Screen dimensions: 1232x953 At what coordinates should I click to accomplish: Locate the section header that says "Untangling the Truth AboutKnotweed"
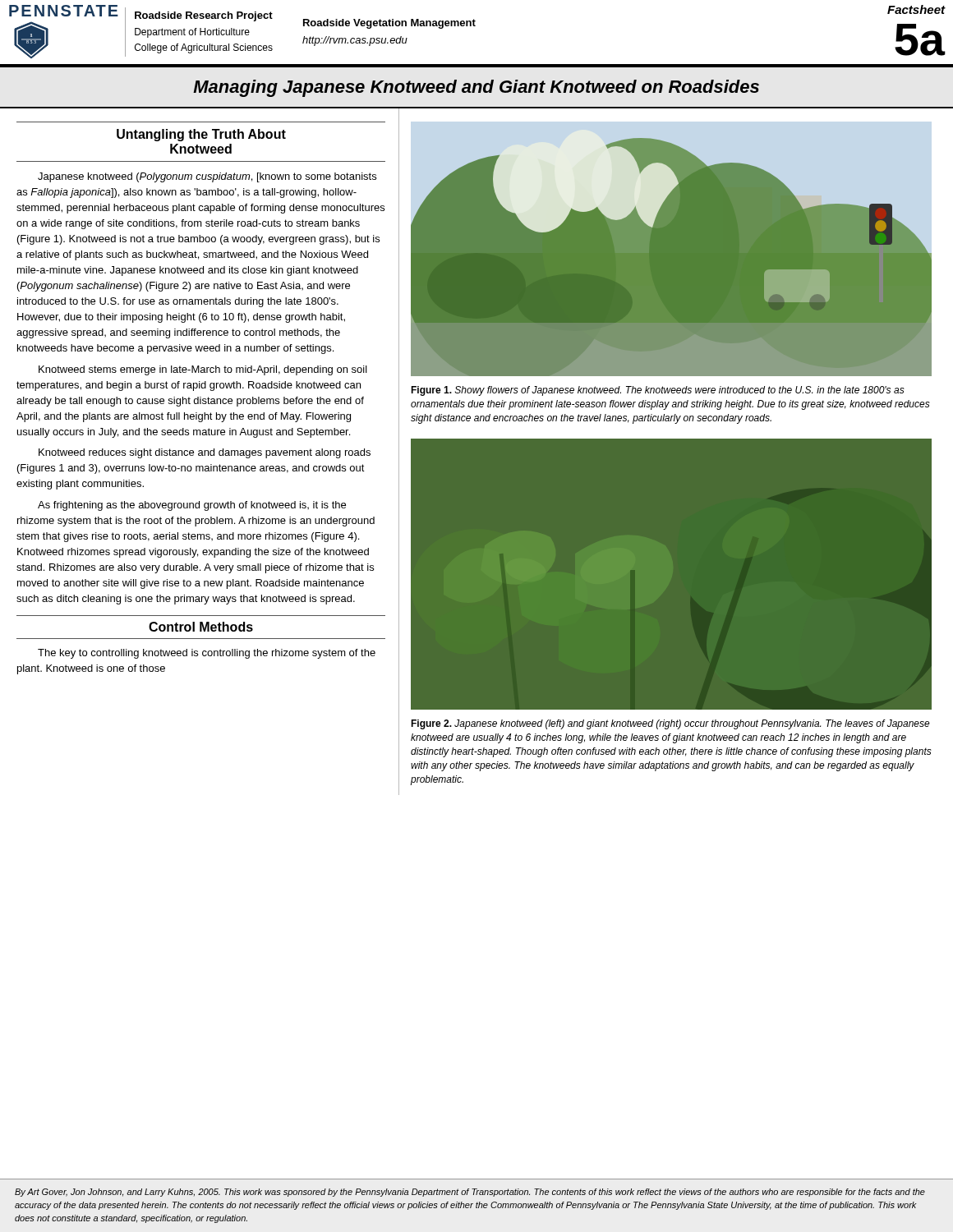pos(201,142)
